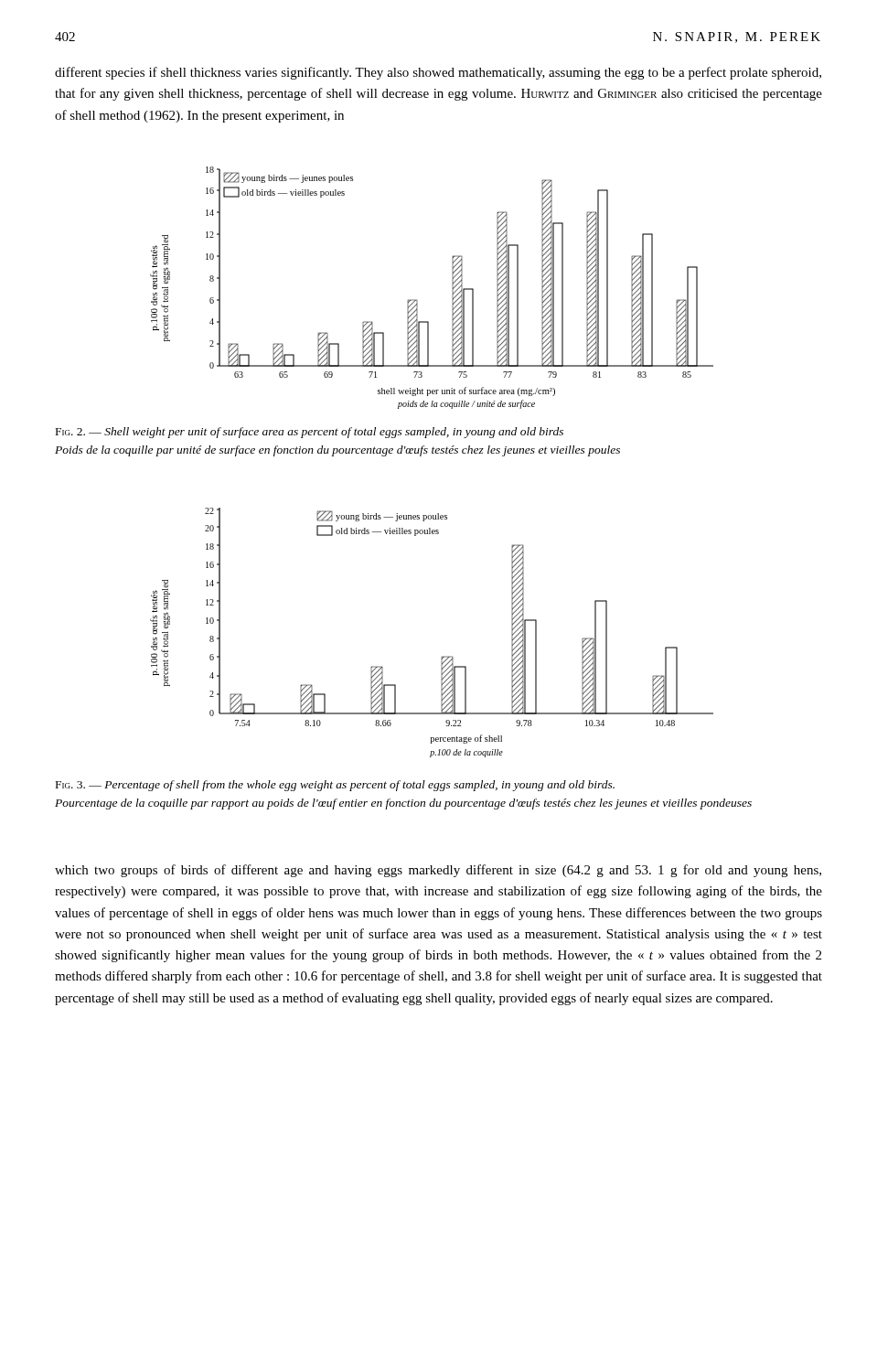Click on the caption with the text "Fig. 3. — Percentage"
Viewport: 877px width, 1372px height.
pyautogui.click(x=403, y=793)
